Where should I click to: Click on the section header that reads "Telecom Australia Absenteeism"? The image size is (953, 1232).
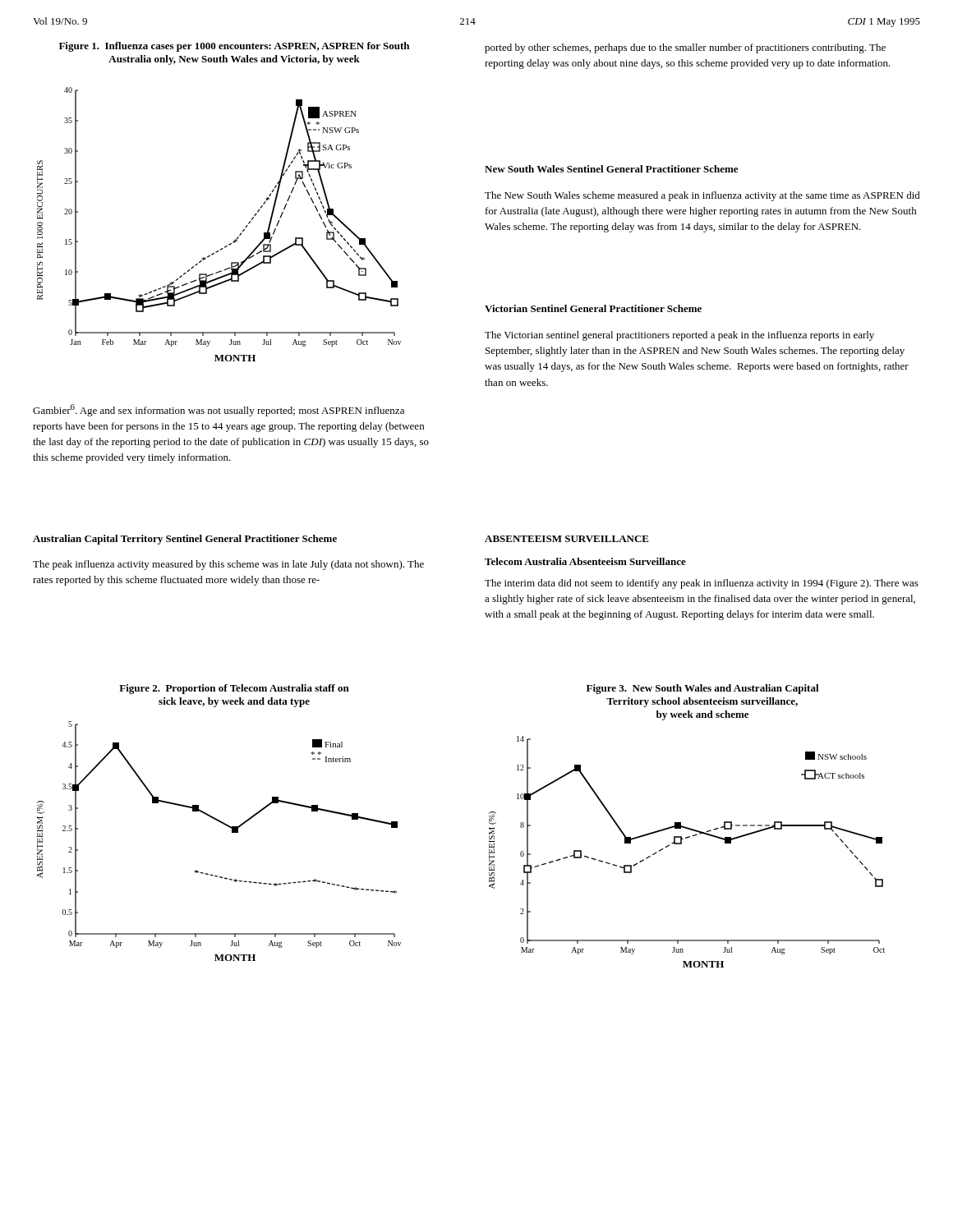pos(585,561)
